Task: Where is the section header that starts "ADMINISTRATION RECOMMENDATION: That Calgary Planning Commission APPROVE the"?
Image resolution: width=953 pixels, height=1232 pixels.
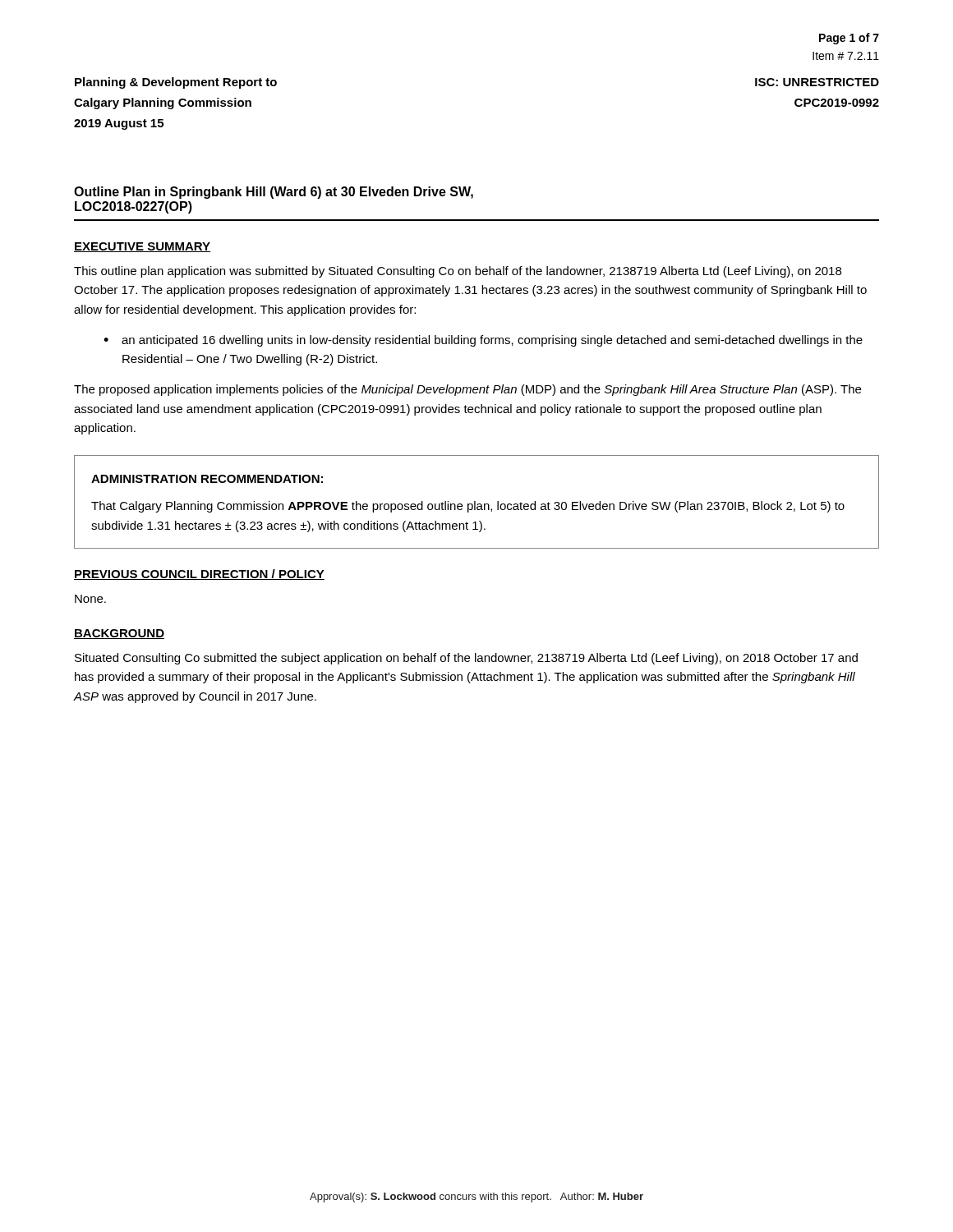Action: 476,502
